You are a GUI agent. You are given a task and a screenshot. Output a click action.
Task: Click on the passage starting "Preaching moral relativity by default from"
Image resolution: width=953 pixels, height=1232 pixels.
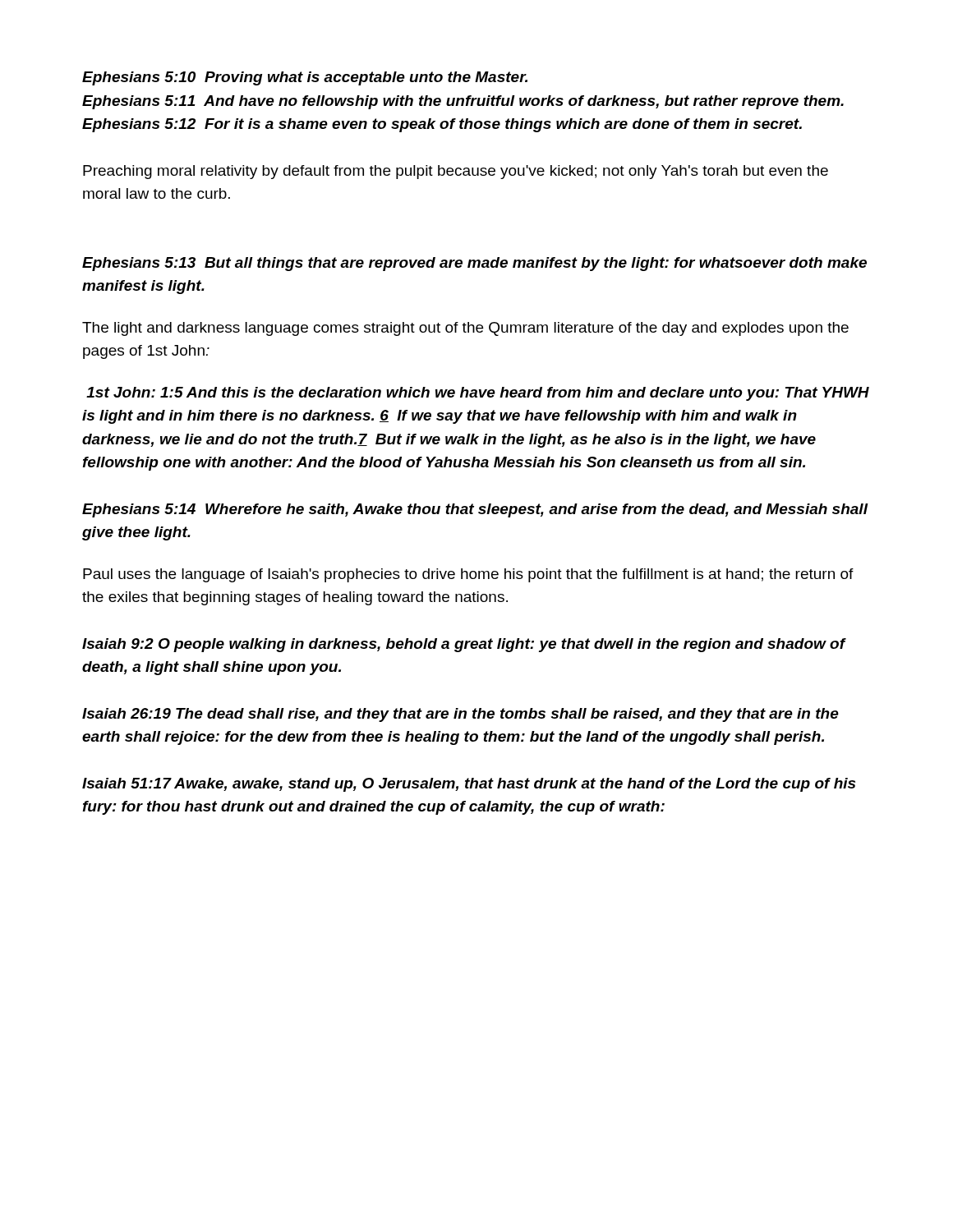coord(455,182)
